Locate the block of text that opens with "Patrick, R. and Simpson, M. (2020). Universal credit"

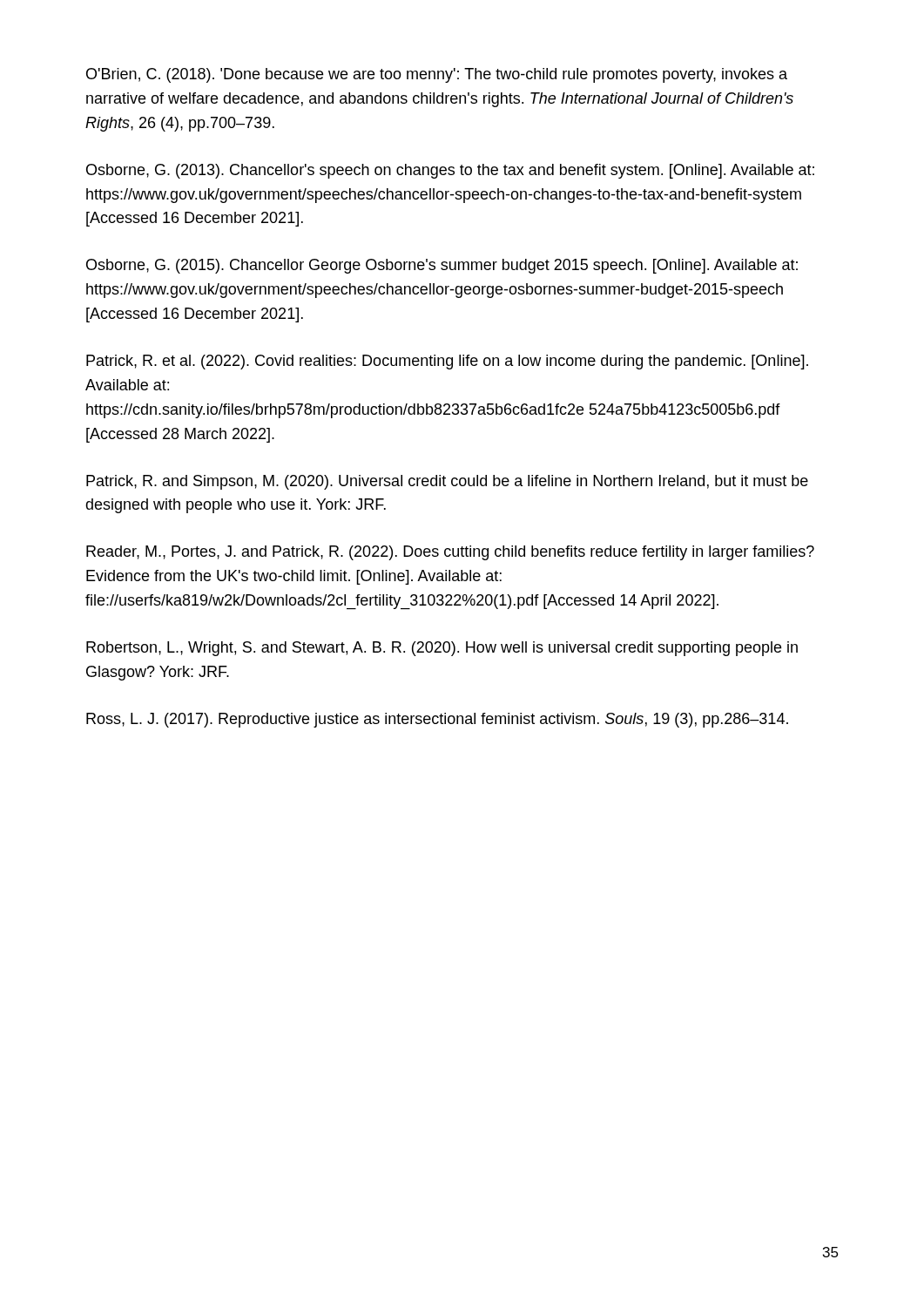pos(447,493)
